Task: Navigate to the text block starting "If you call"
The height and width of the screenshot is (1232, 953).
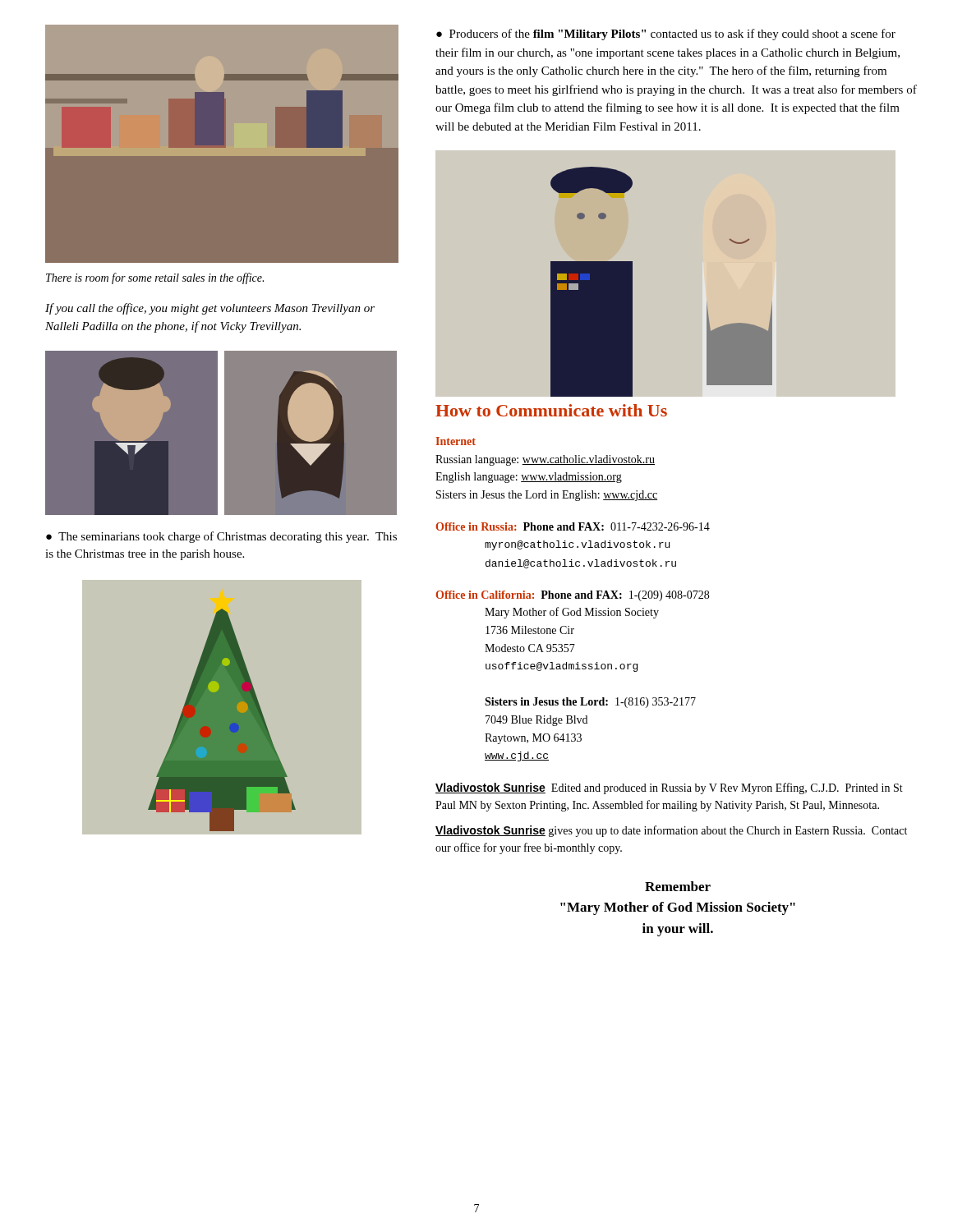Action: coord(210,317)
